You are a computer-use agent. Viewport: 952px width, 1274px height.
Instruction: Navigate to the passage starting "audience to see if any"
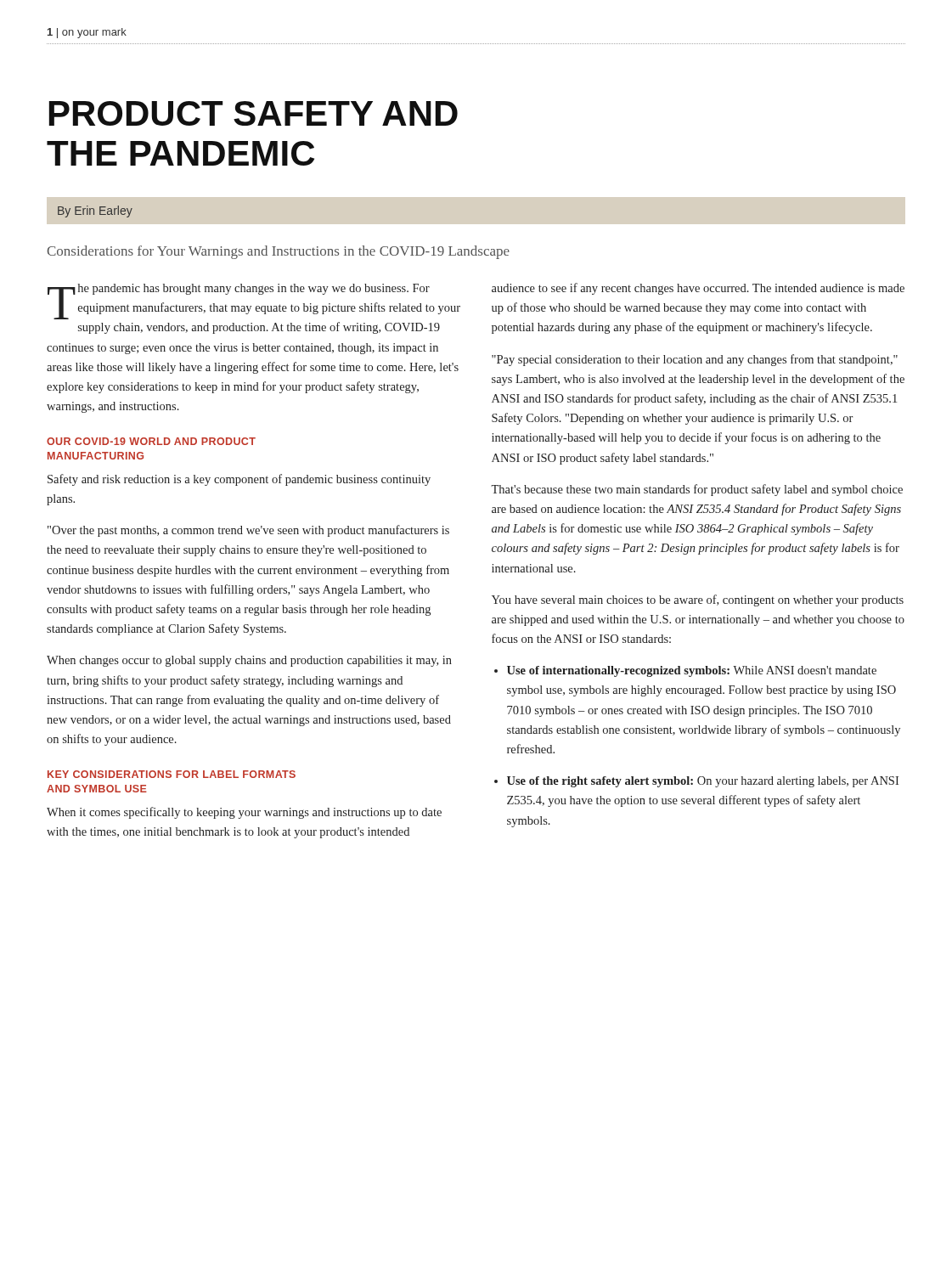[x=698, y=308]
